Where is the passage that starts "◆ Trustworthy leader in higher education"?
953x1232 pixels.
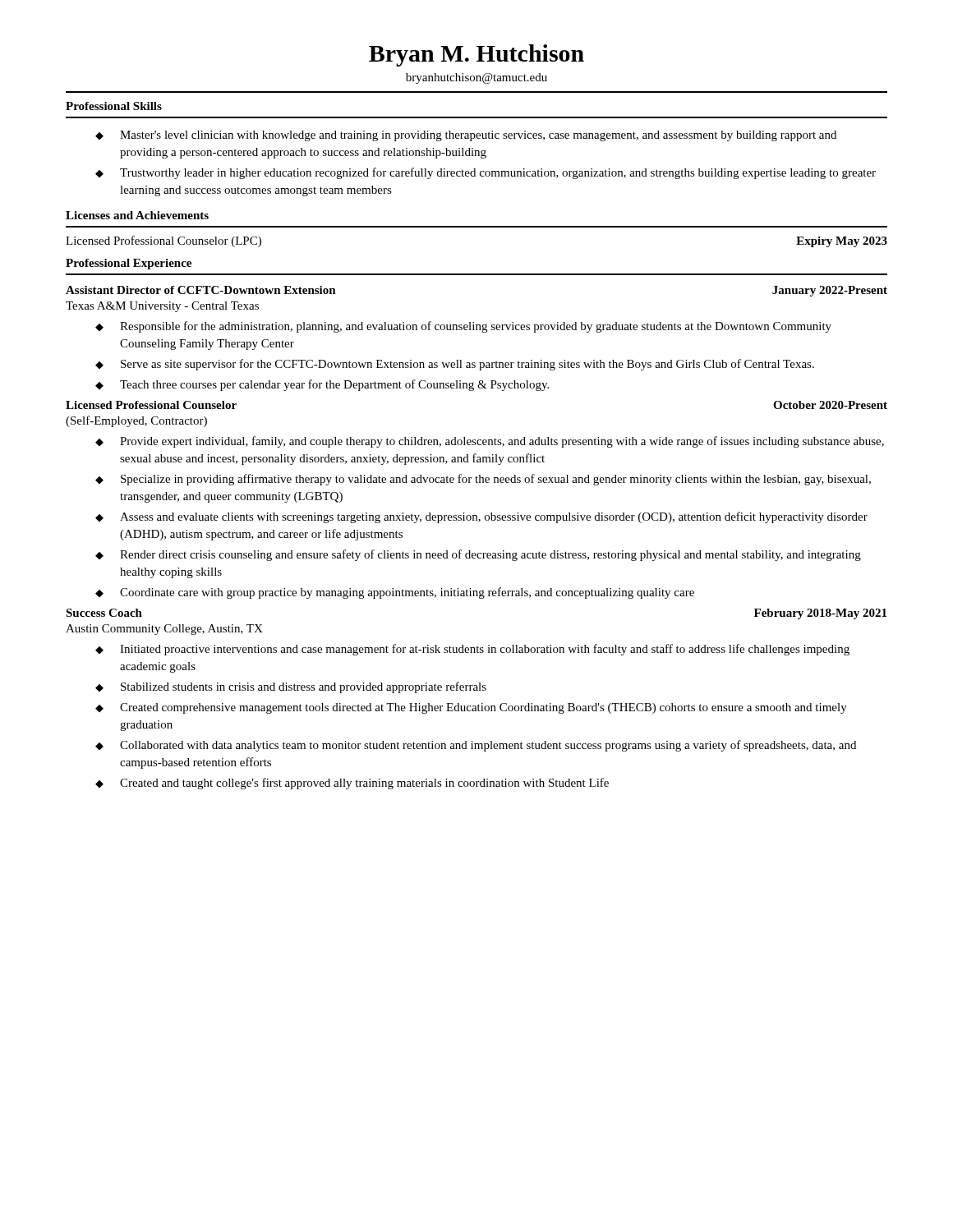pyautogui.click(x=491, y=181)
